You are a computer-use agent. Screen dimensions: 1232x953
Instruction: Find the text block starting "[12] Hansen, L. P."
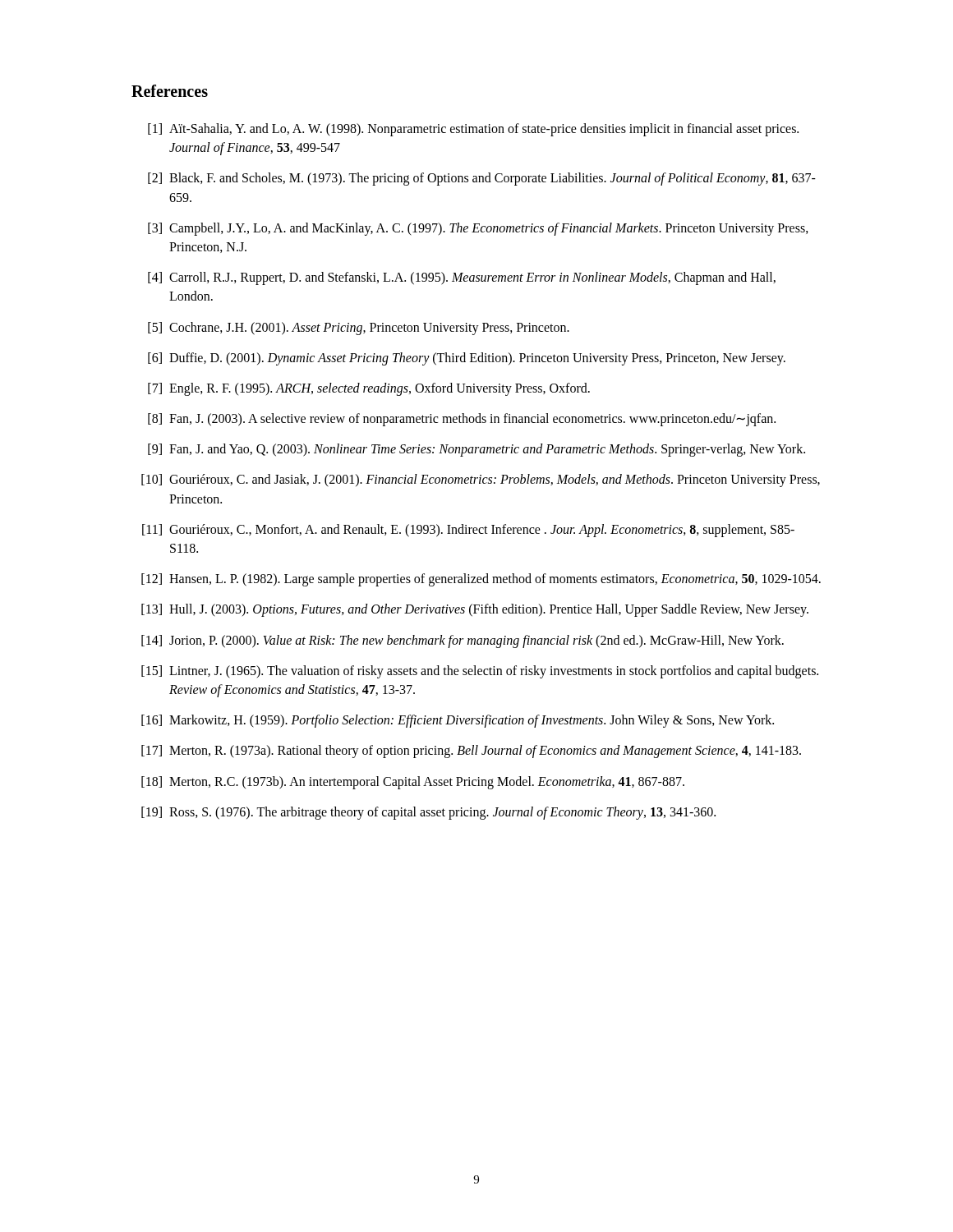tap(476, 579)
